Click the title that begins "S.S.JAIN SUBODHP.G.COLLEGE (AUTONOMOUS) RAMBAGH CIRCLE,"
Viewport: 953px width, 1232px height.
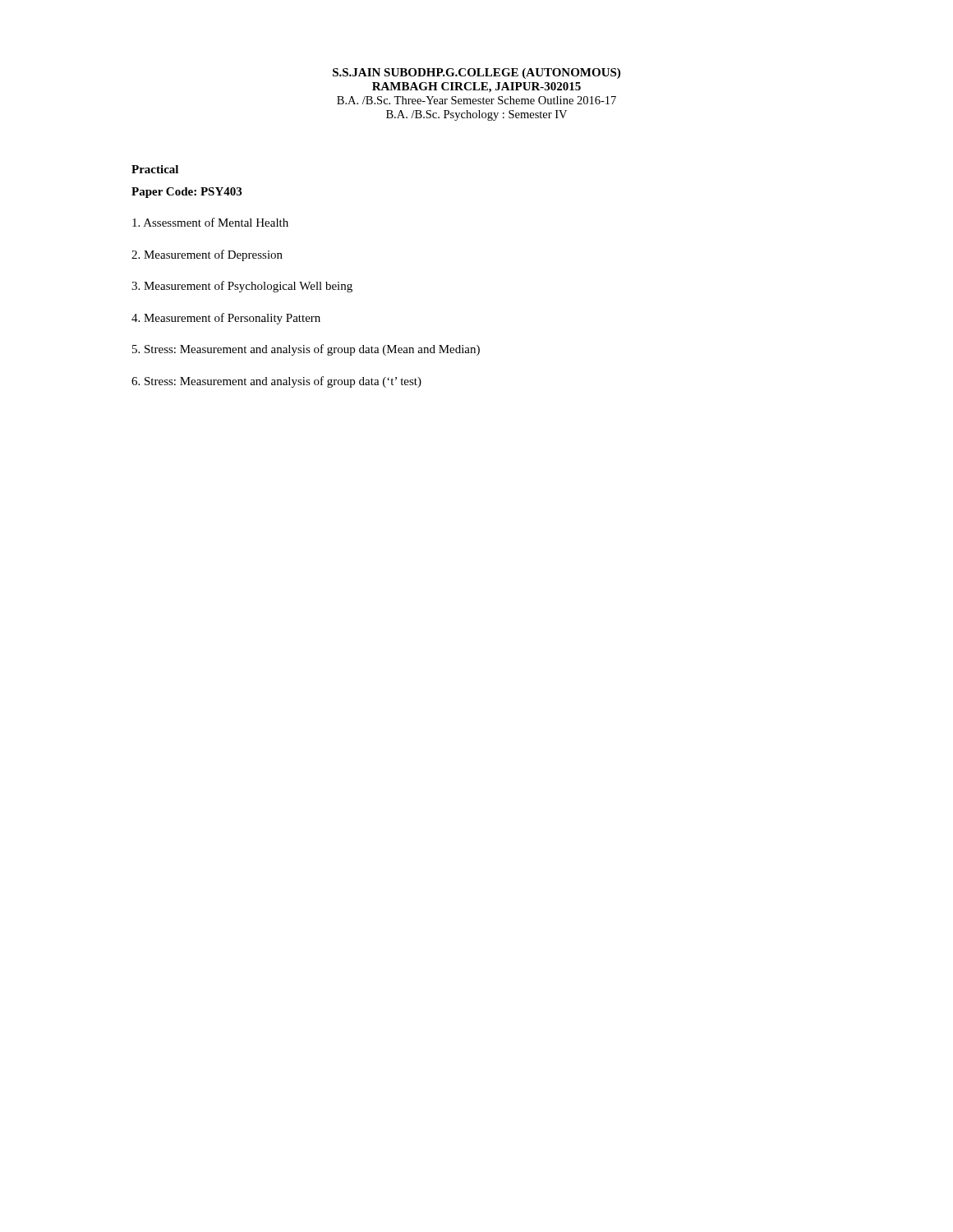coord(476,94)
